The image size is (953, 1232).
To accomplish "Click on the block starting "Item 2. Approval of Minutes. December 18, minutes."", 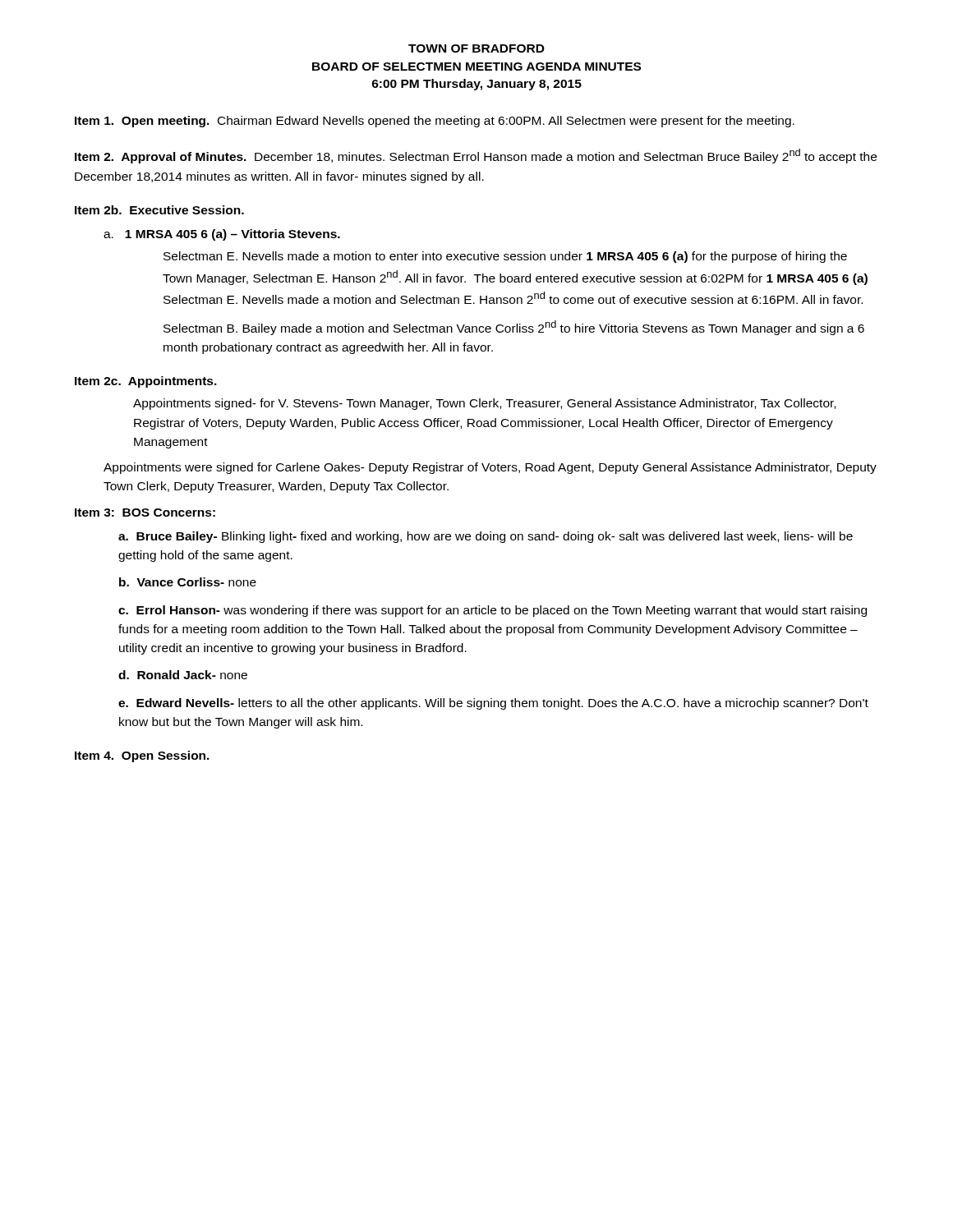I will (476, 165).
